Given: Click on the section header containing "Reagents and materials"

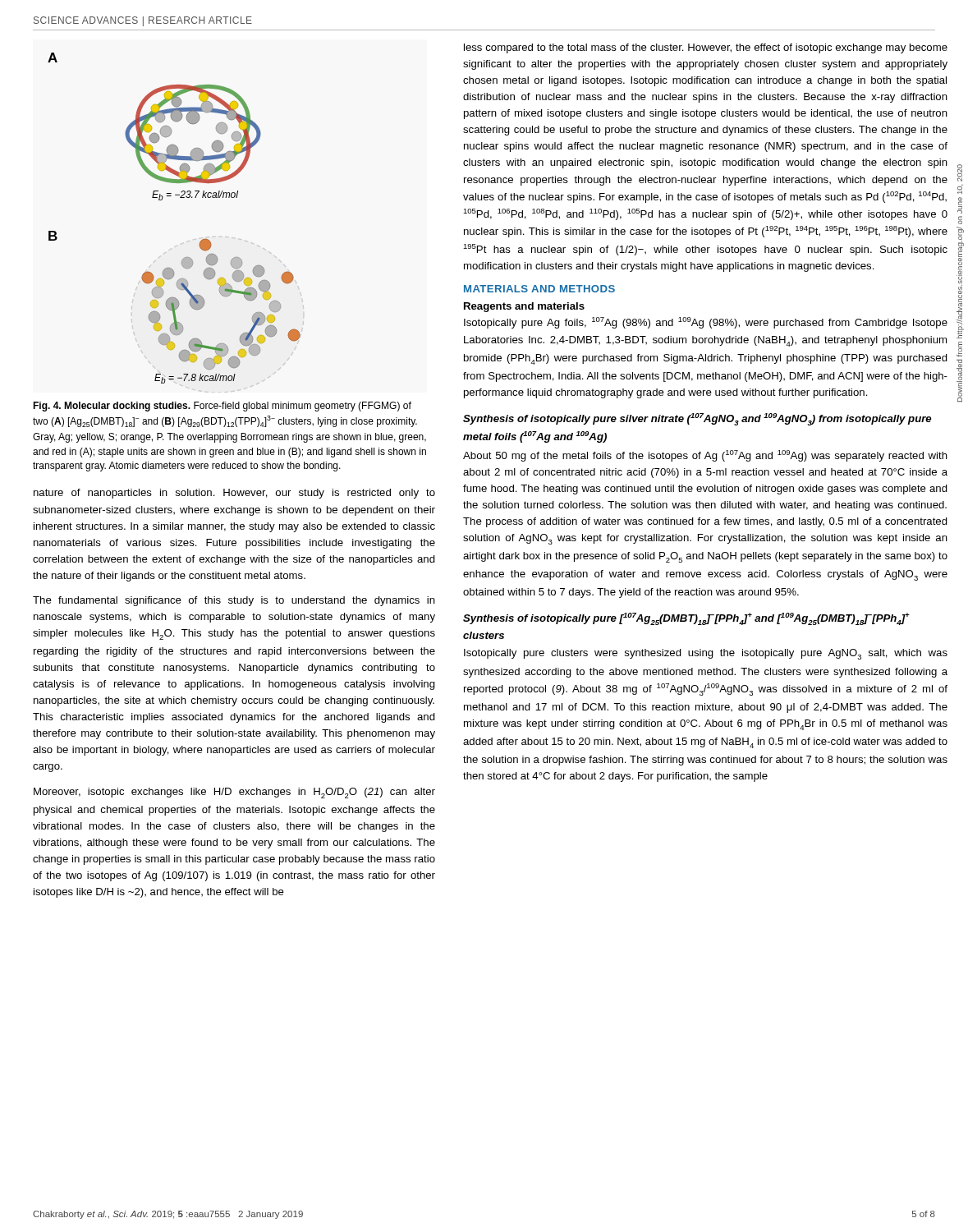Looking at the screenshot, I should pyautogui.click(x=524, y=306).
